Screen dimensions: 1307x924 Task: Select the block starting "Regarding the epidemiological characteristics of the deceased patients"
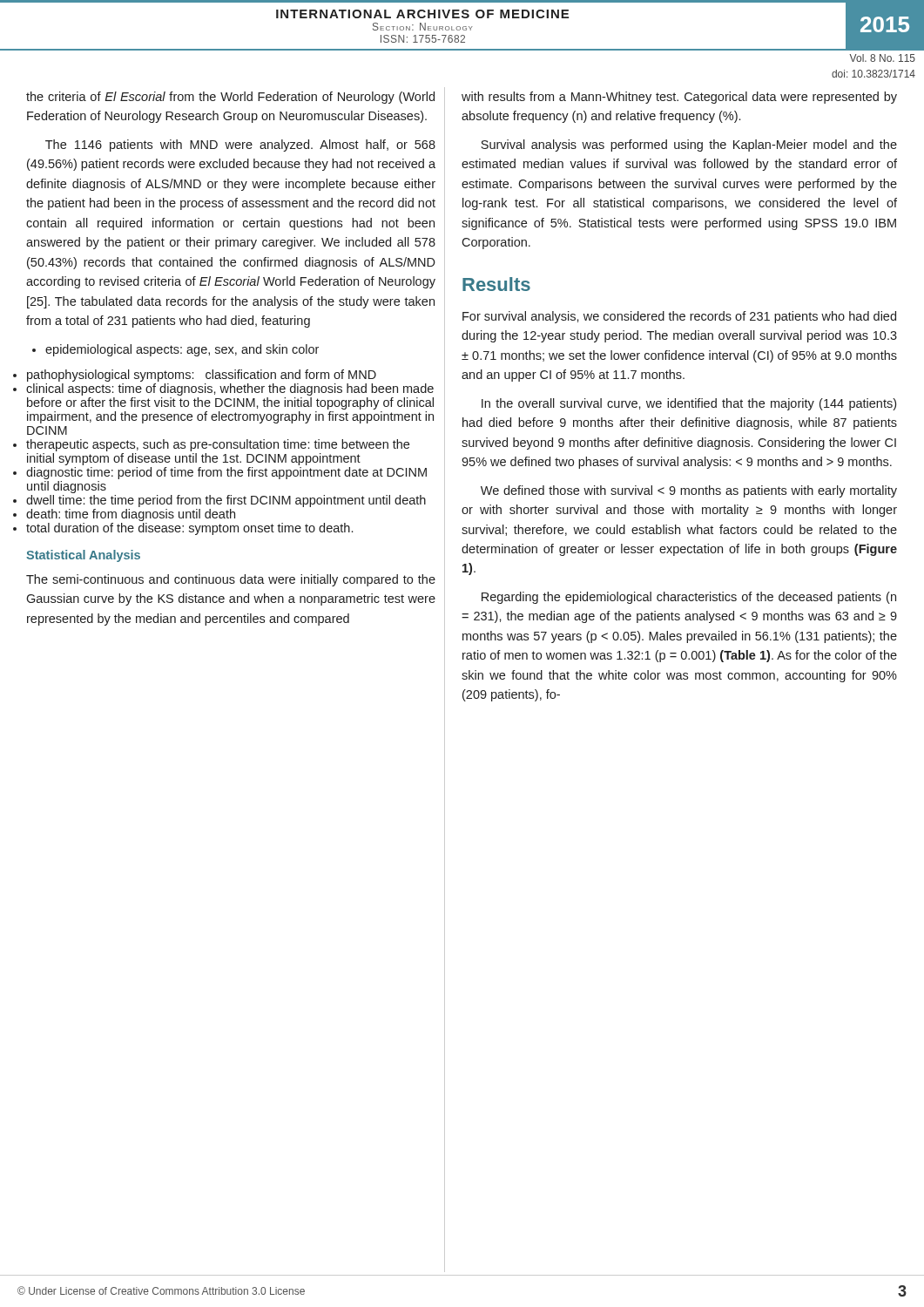pyautogui.click(x=679, y=646)
